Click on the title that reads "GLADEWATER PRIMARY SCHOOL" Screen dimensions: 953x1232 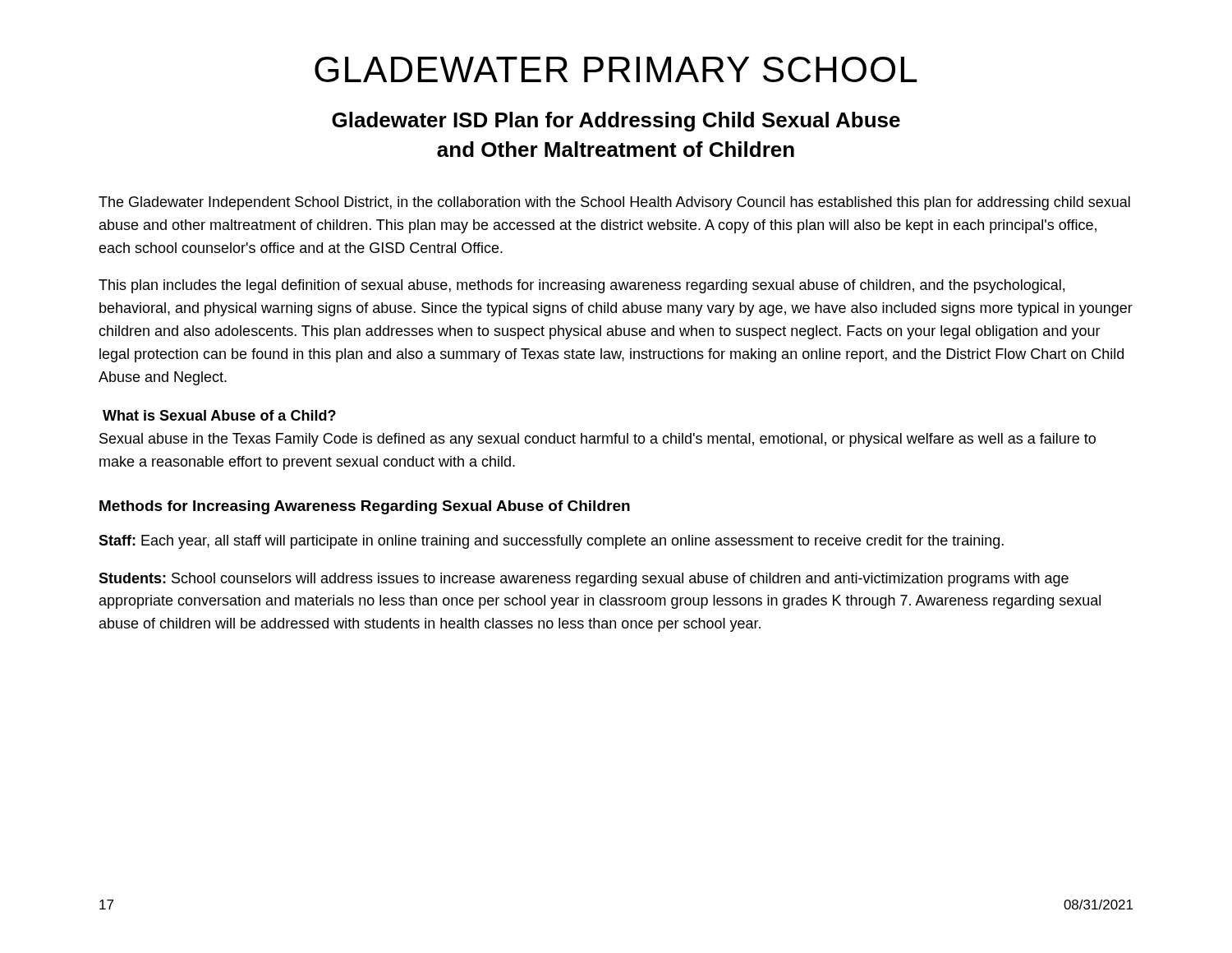pyautogui.click(x=616, y=69)
